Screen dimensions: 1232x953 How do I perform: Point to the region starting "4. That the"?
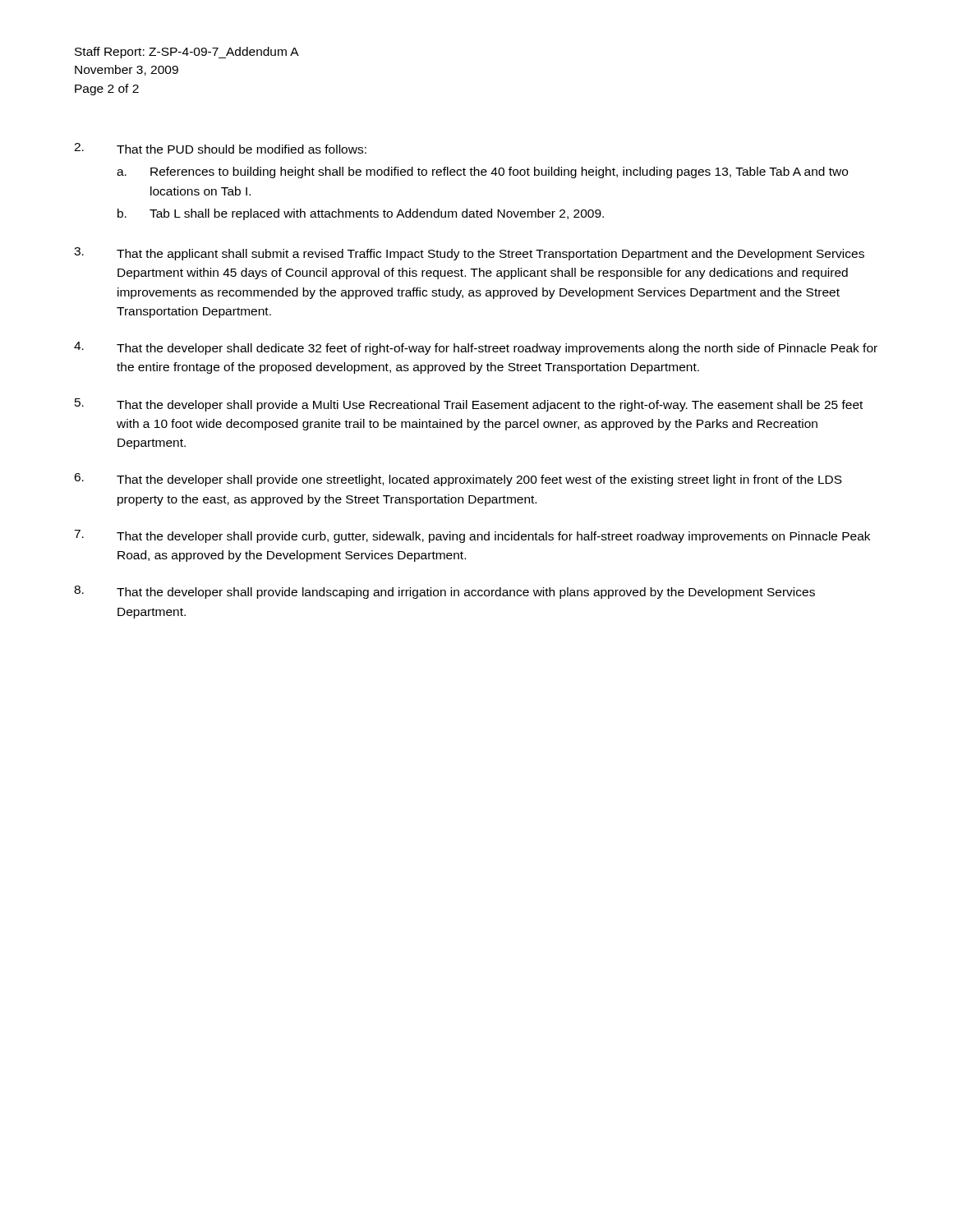(x=476, y=358)
